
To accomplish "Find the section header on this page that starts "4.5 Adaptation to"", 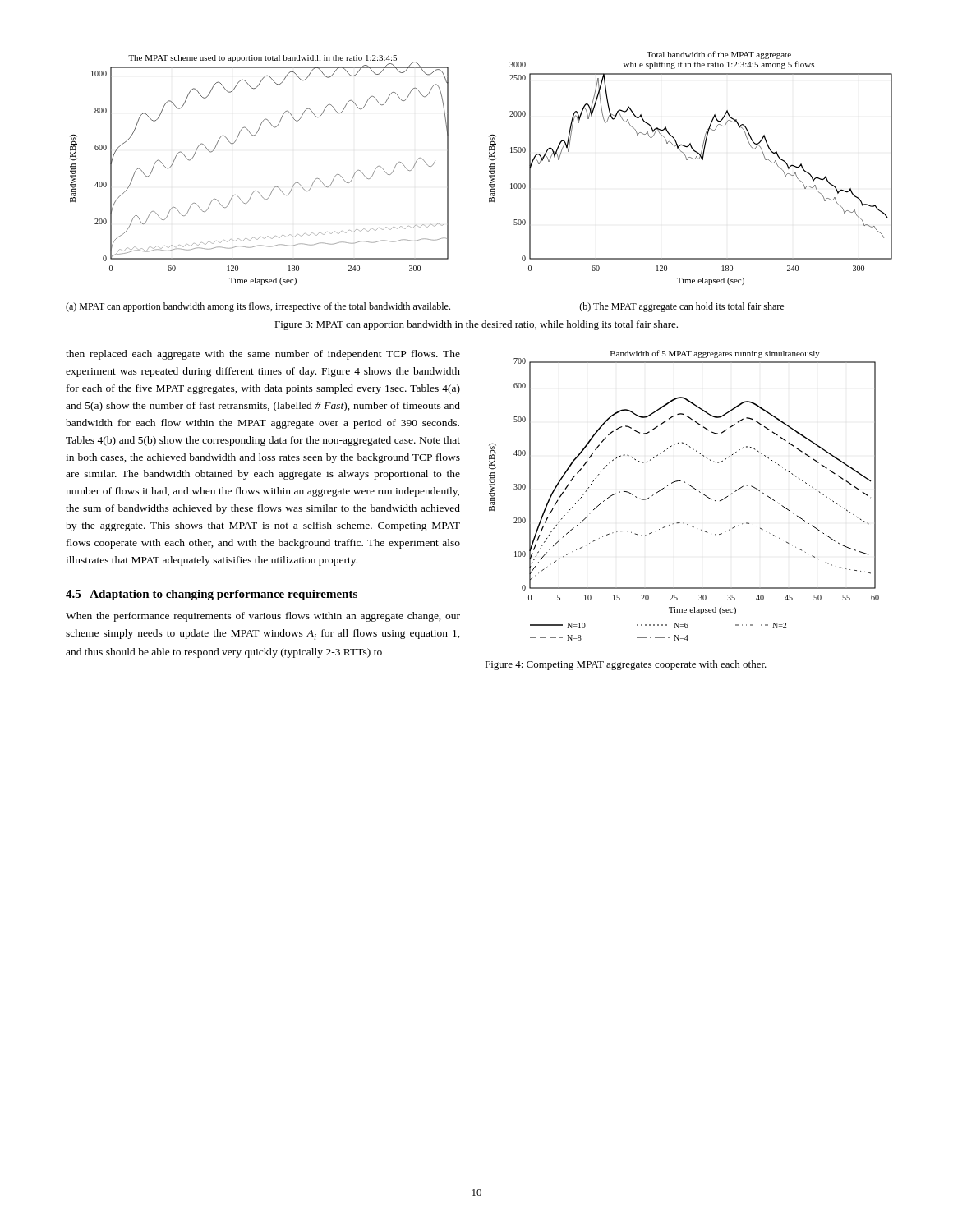I will (212, 594).
